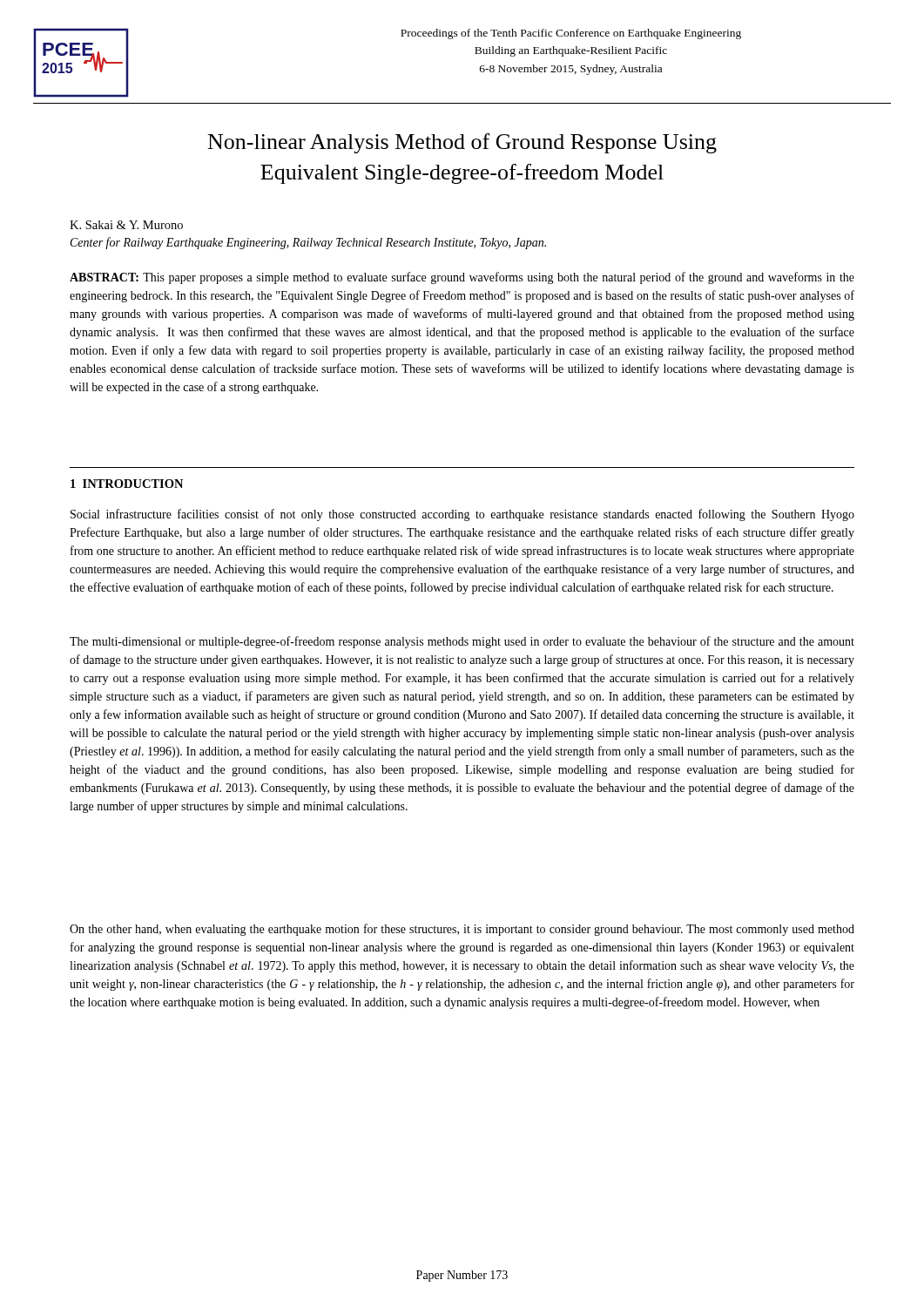Image resolution: width=924 pixels, height=1307 pixels.
Task: Locate the text block that reads "Social infrastructure facilities consist of"
Action: click(462, 551)
